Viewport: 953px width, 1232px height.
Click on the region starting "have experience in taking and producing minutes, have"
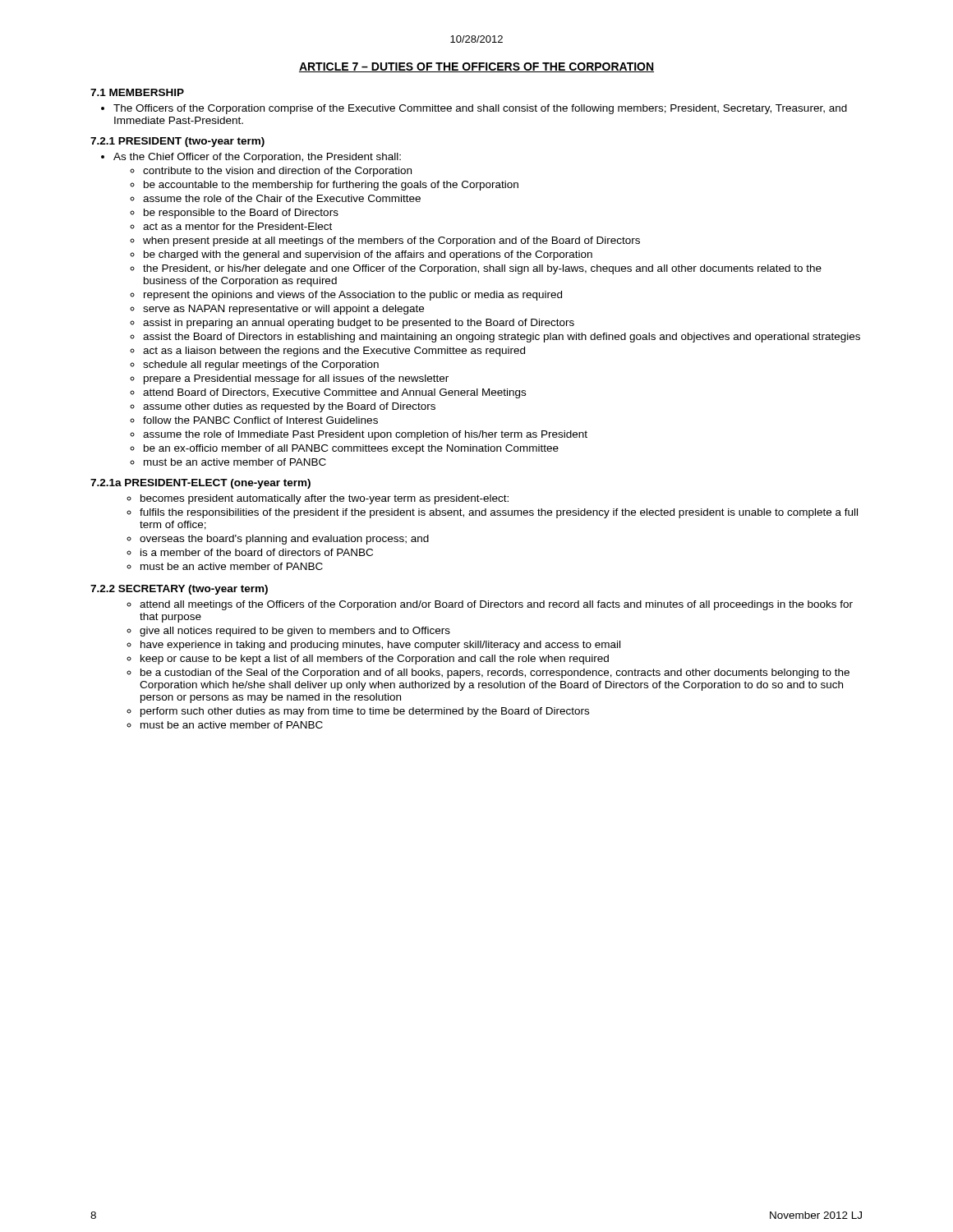coord(380,644)
